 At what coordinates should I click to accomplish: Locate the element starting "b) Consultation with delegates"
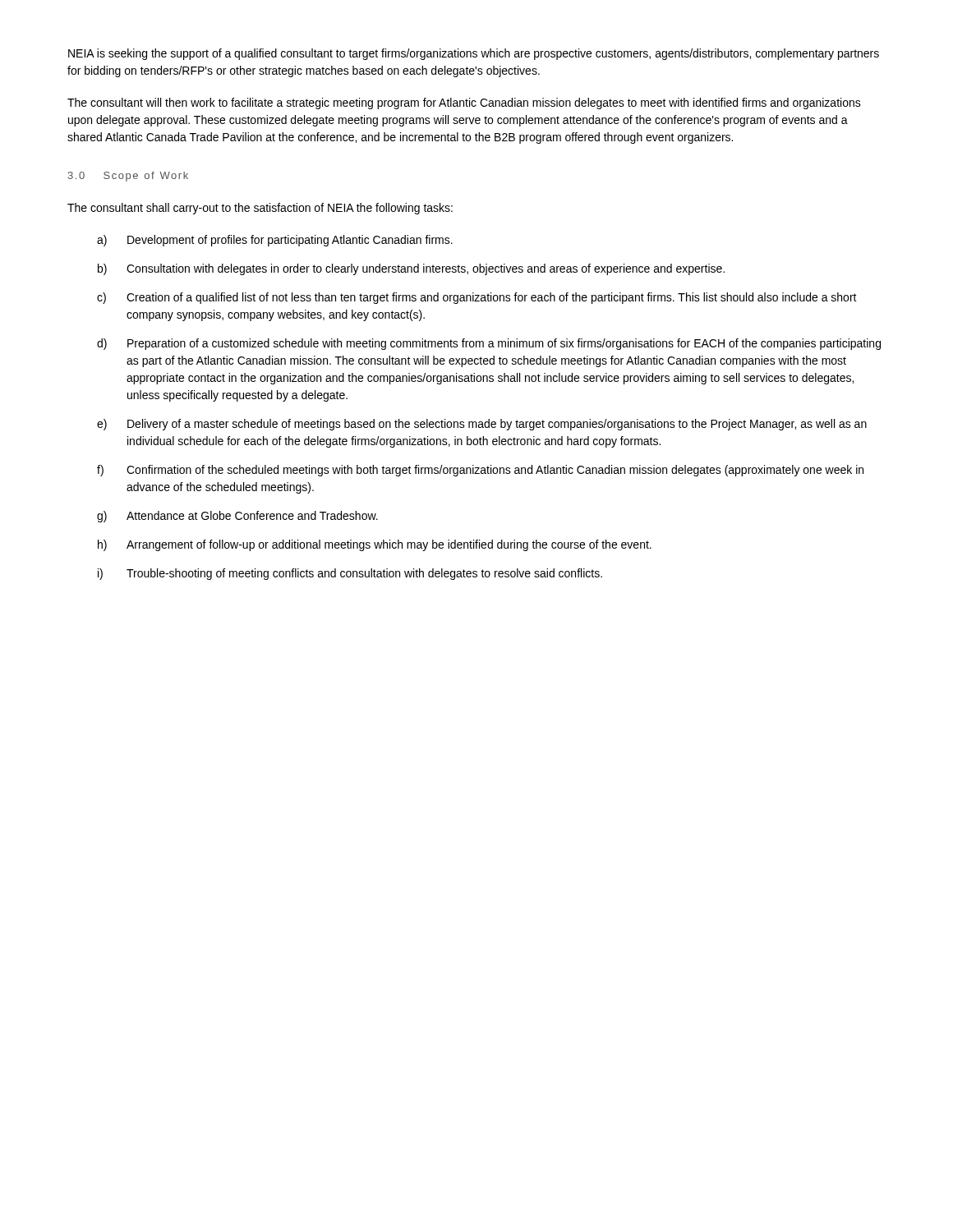tap(476, 269)
